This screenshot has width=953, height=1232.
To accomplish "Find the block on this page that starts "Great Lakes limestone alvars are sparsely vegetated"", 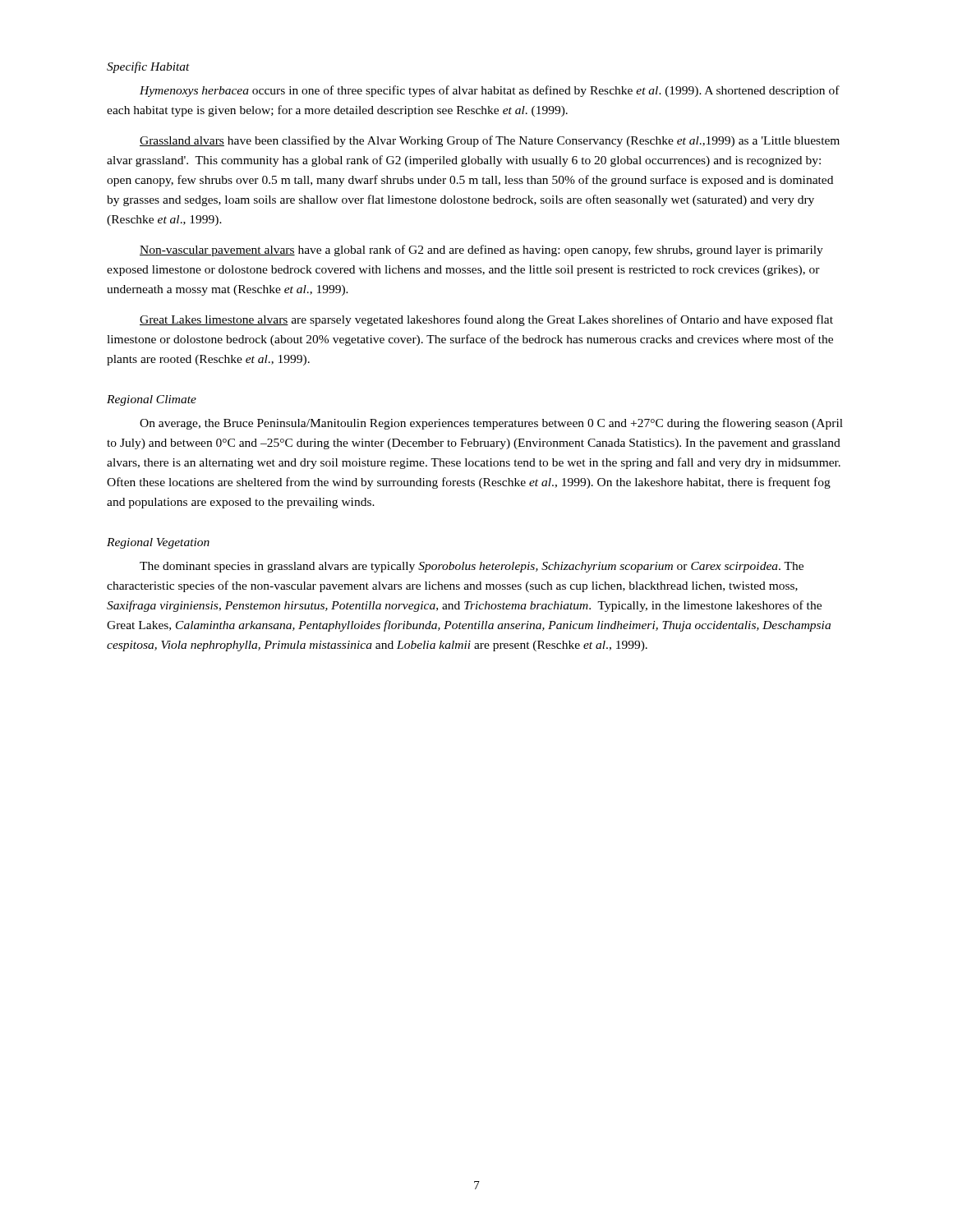I will pos(476,339).
